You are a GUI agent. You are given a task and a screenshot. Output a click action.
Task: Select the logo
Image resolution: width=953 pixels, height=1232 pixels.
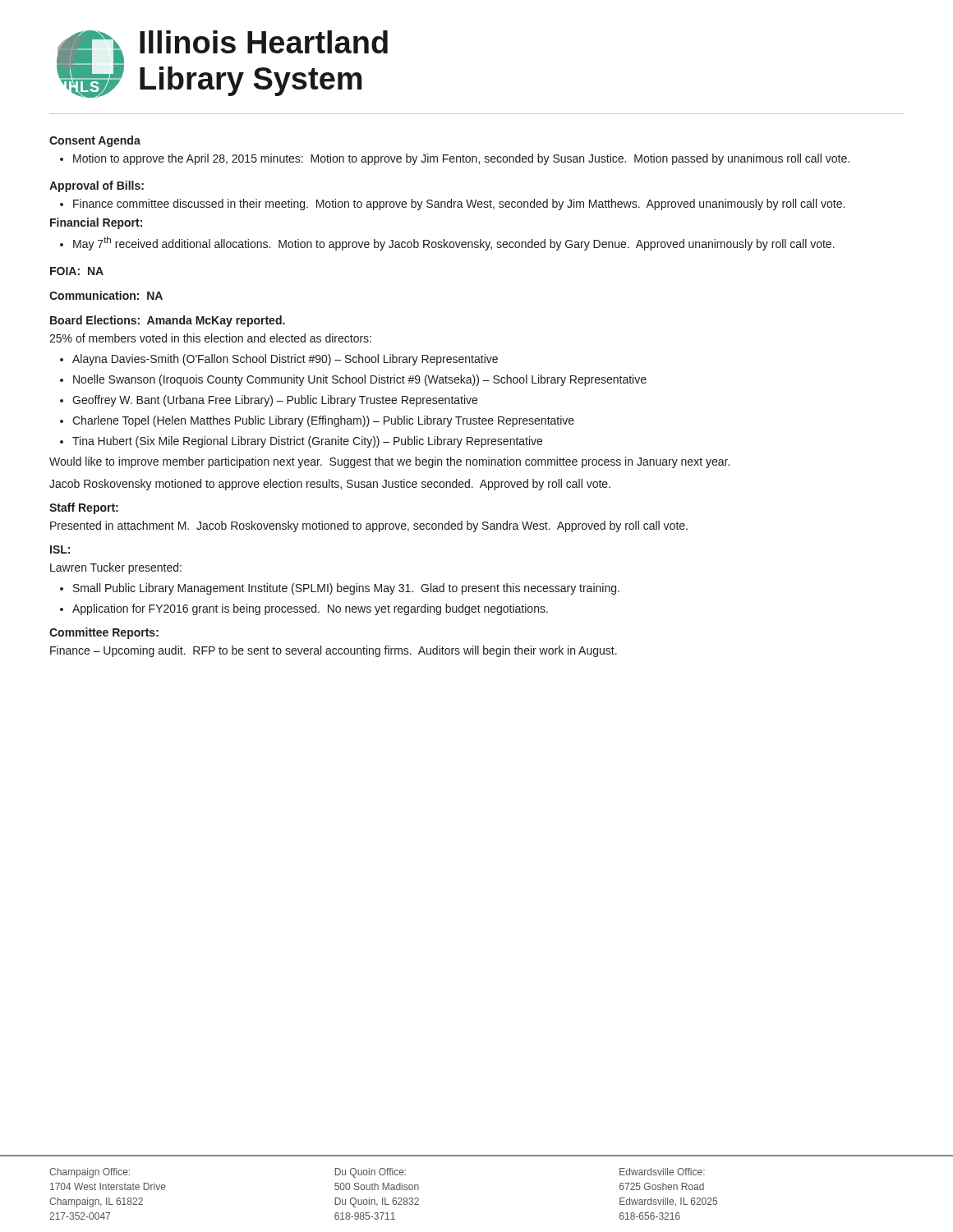pos(219,62)
